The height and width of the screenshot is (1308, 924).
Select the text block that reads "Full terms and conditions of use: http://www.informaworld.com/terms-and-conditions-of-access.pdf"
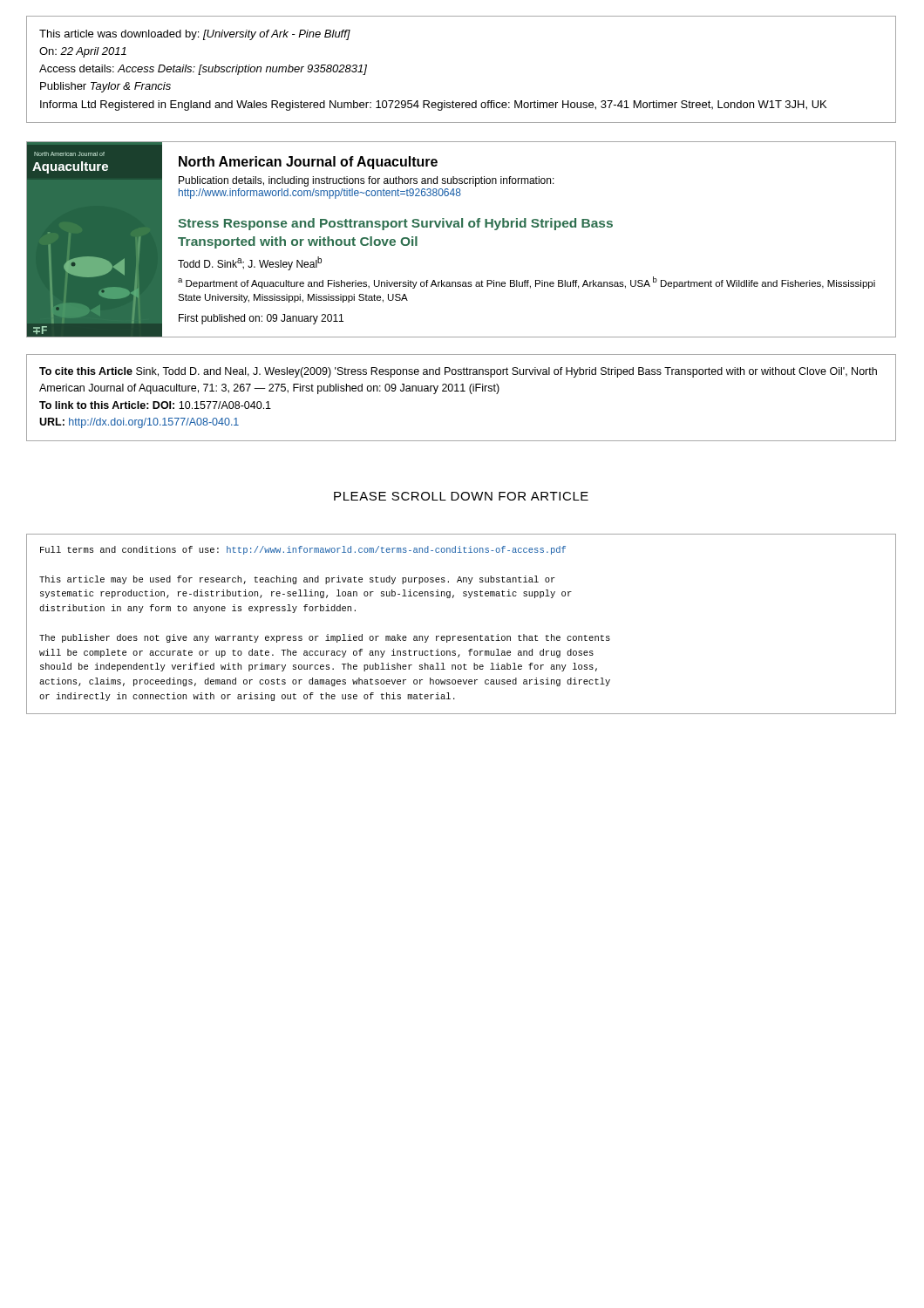(x=461, y=624)
